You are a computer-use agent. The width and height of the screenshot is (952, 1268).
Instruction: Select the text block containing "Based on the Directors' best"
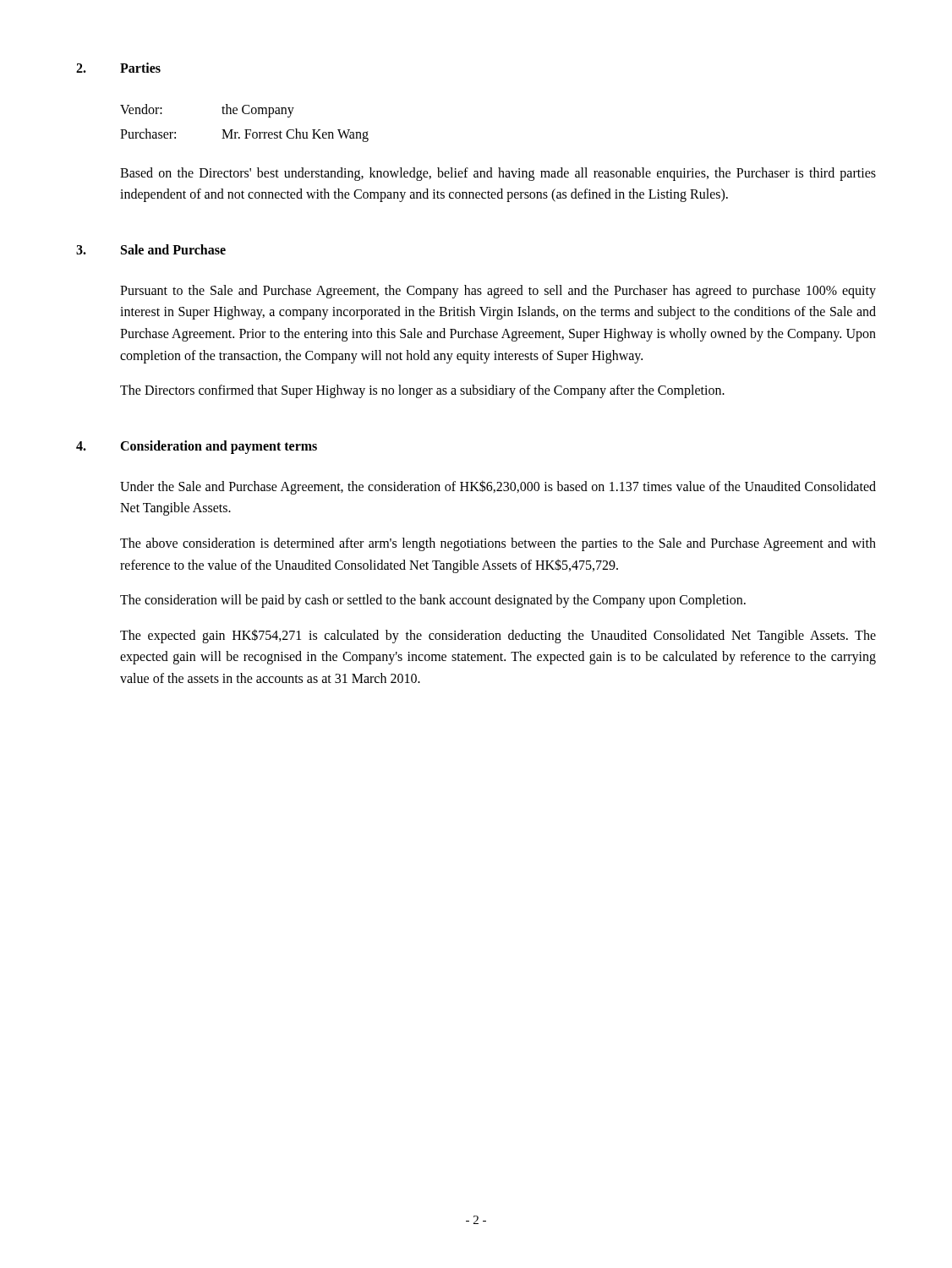tap(498, 183)
